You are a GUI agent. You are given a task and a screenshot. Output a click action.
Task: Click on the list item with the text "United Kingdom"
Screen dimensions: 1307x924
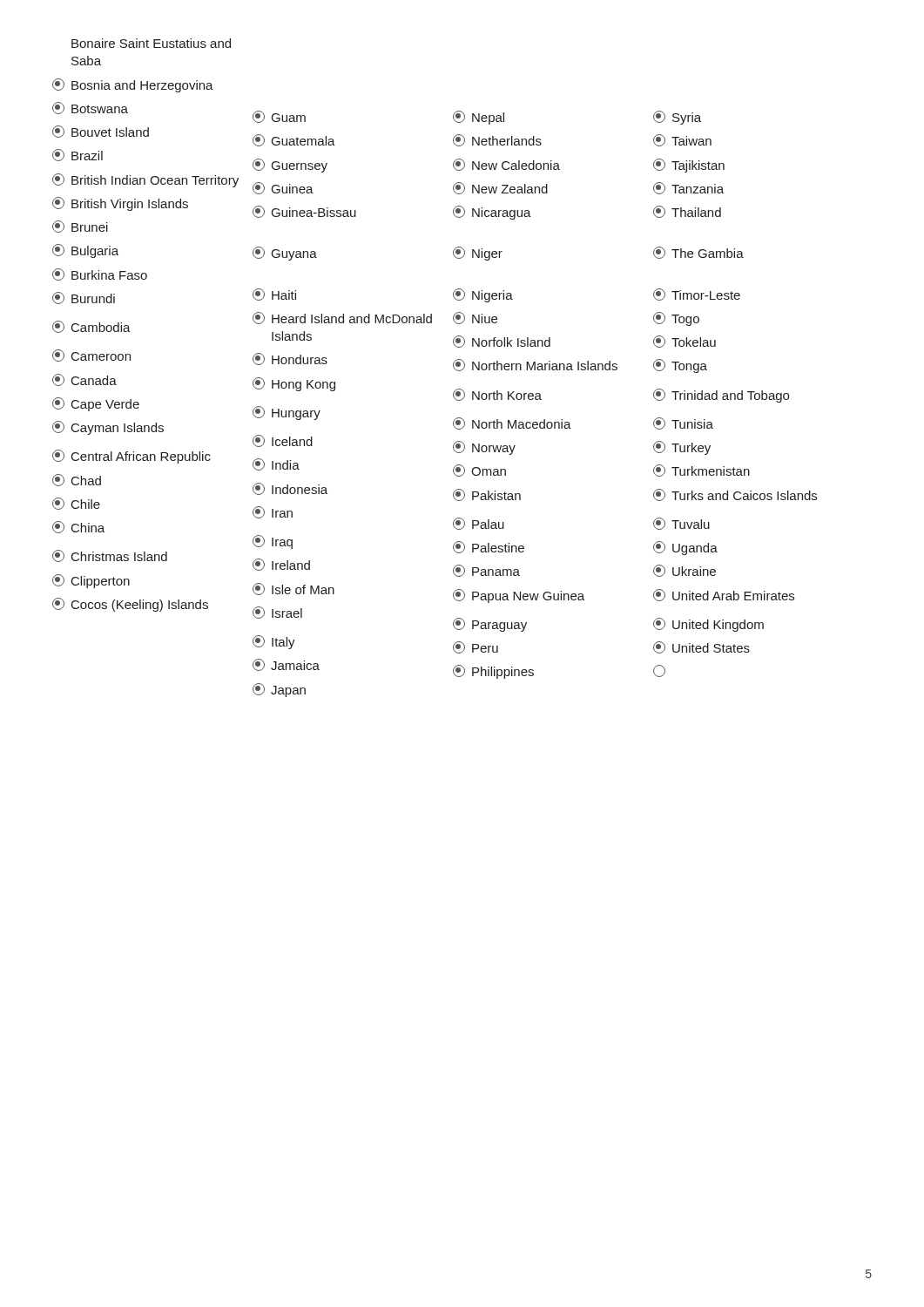pyautogui.click(x=749, y=625)
